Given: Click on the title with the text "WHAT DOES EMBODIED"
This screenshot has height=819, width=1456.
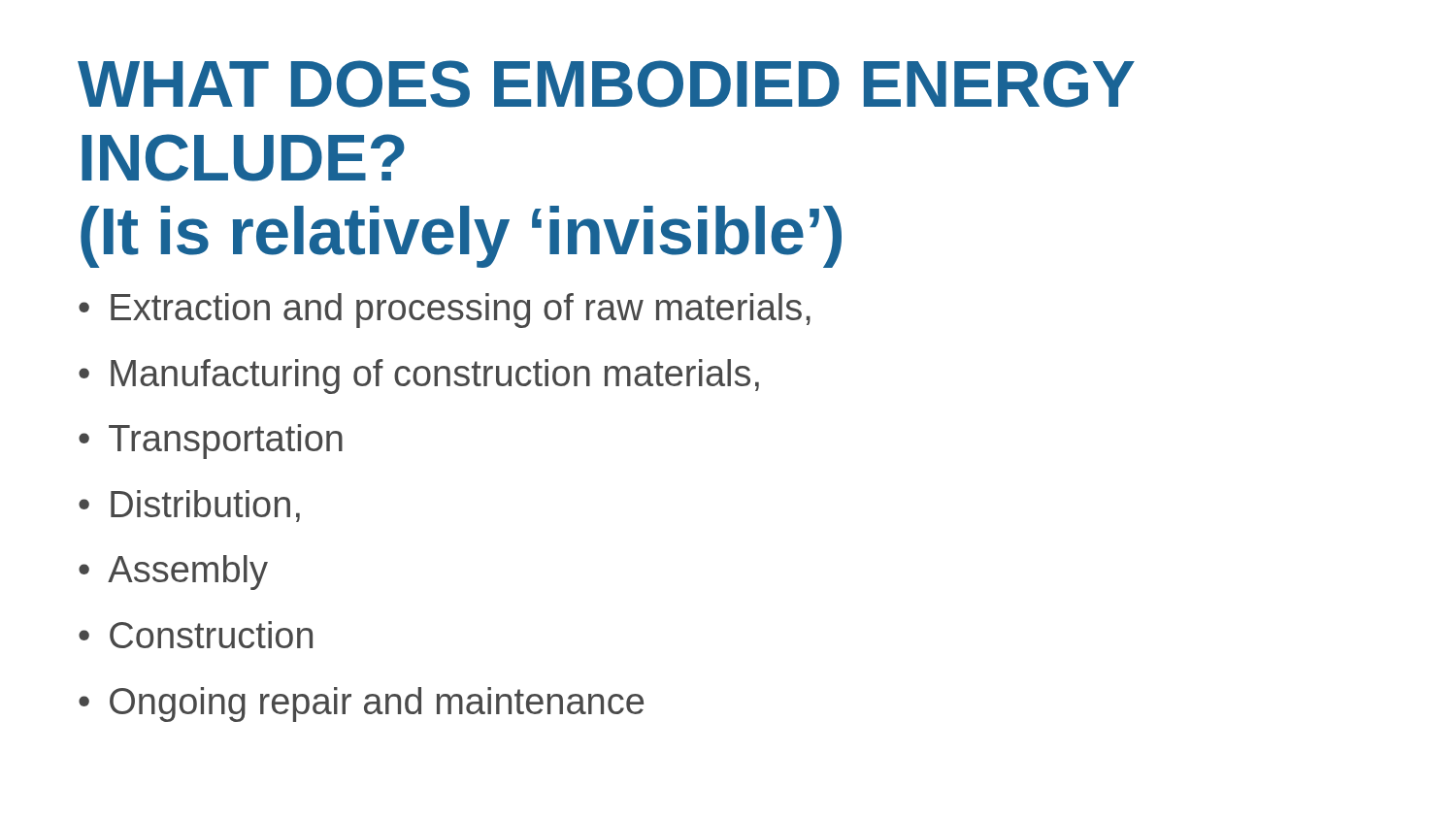Looking at the screenshot, I should point(606,84).
